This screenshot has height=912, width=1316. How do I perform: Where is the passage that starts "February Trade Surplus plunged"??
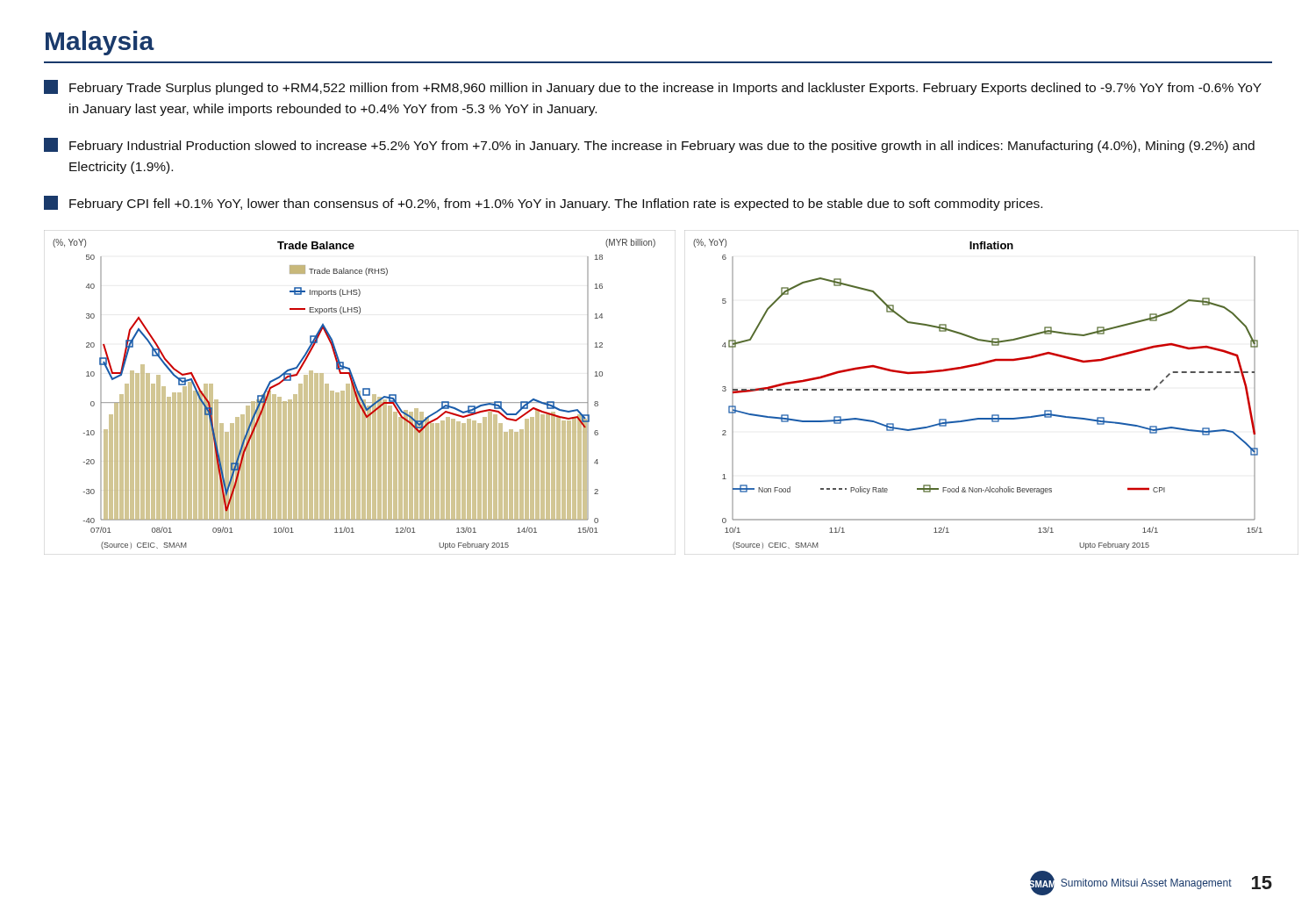658,98
